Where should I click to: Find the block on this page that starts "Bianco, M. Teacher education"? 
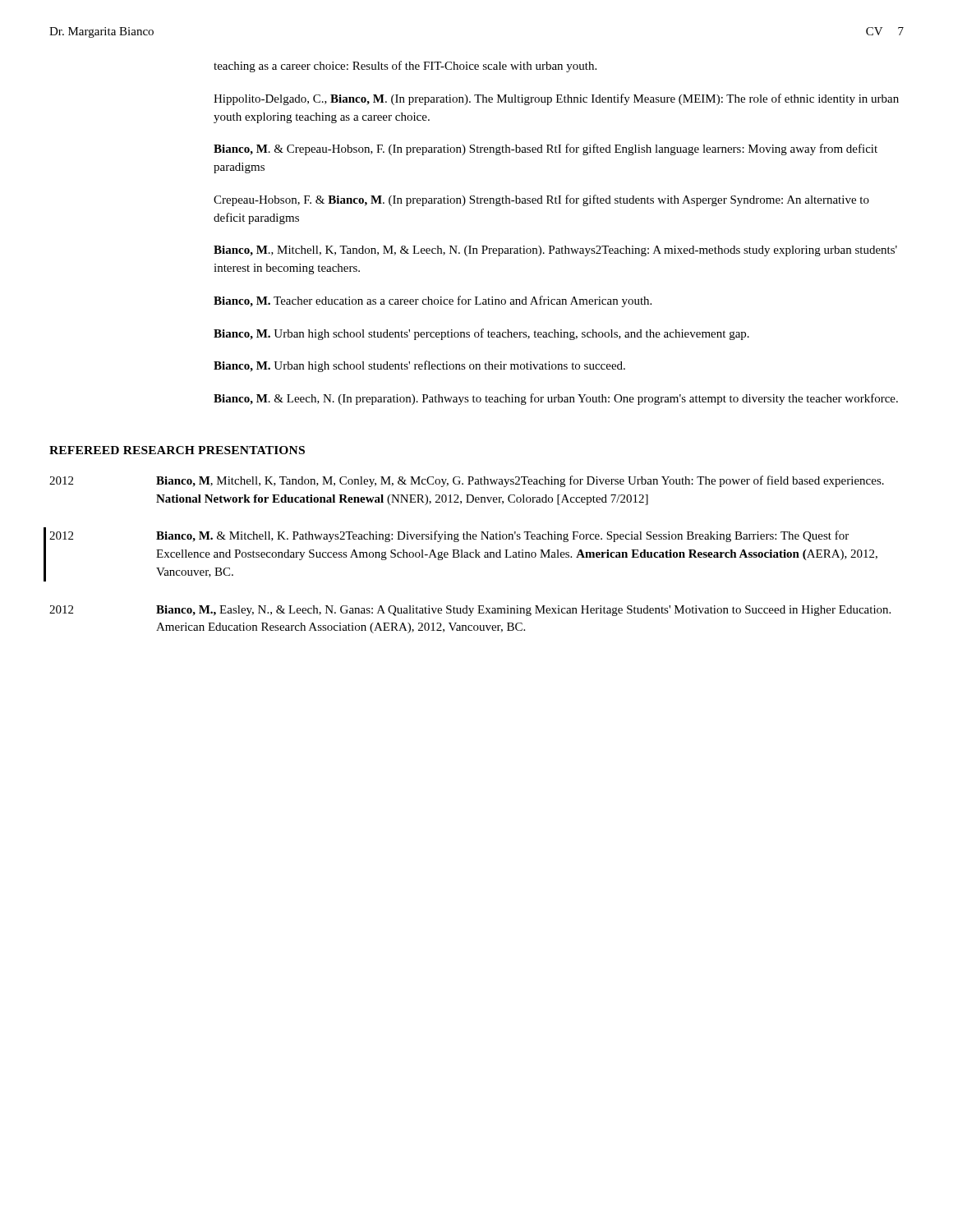(433, 300)
